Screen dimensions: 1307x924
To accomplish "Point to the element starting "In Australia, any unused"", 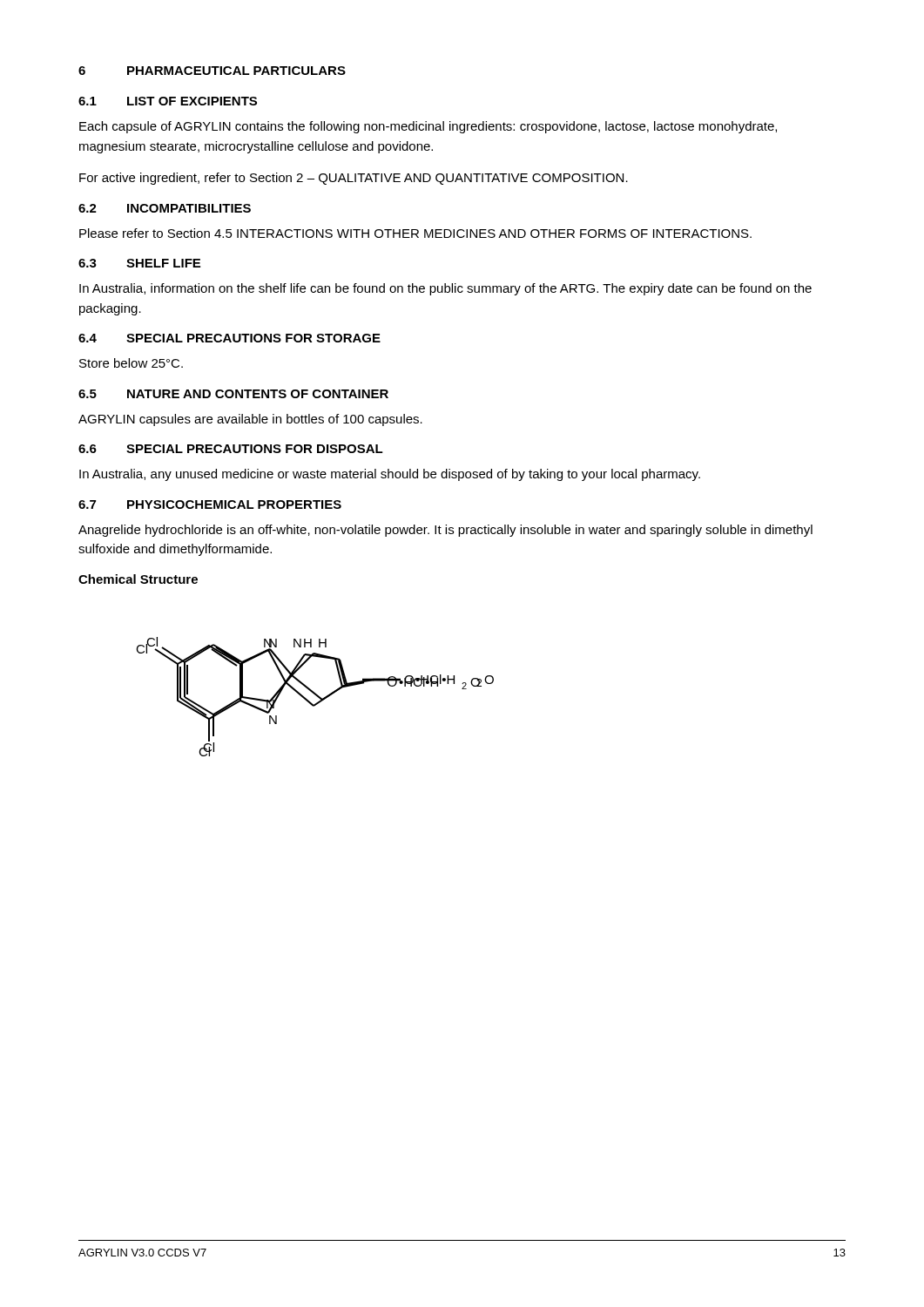I will (x=462, y=474).
